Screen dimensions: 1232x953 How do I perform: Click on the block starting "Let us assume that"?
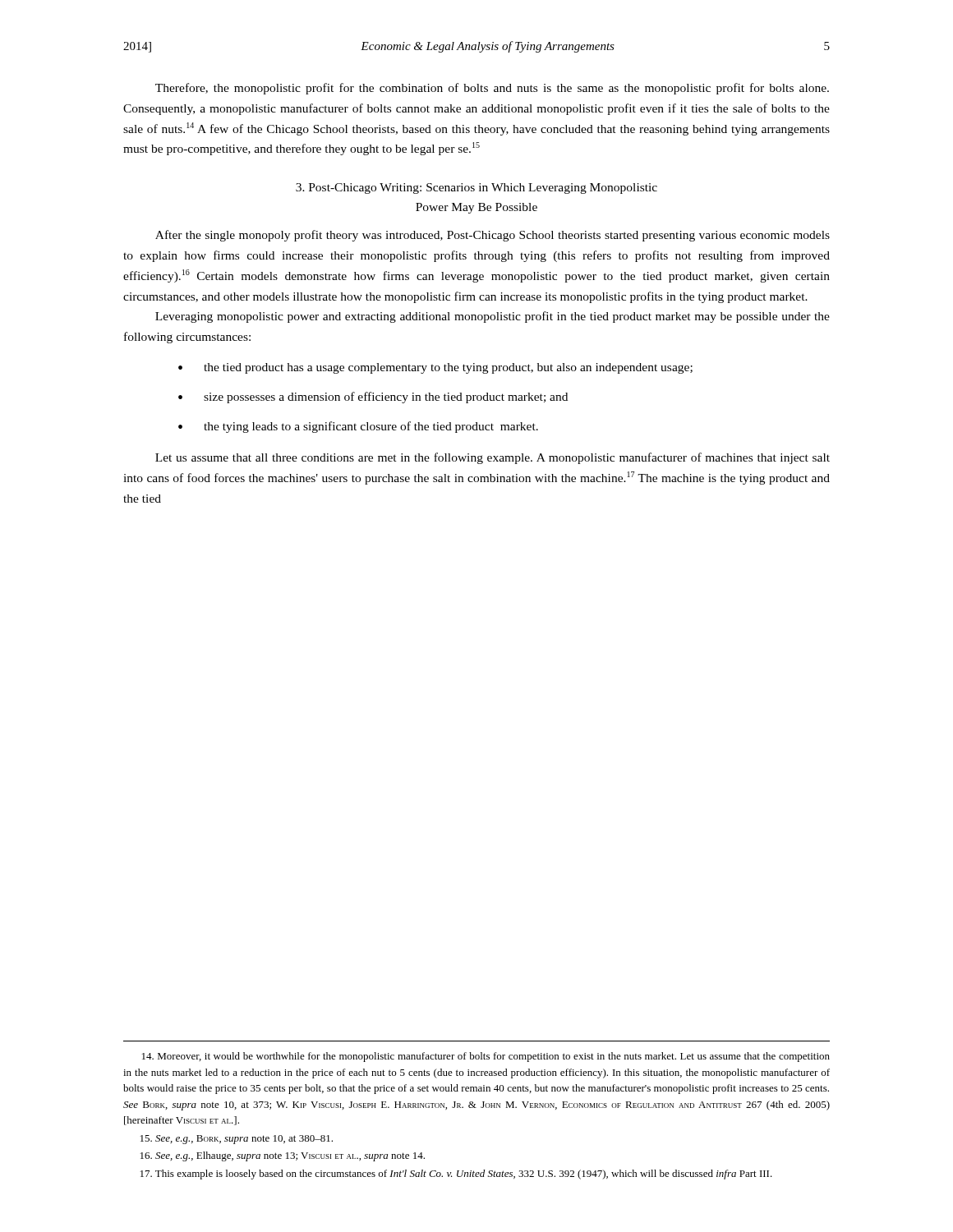point(476,478)
